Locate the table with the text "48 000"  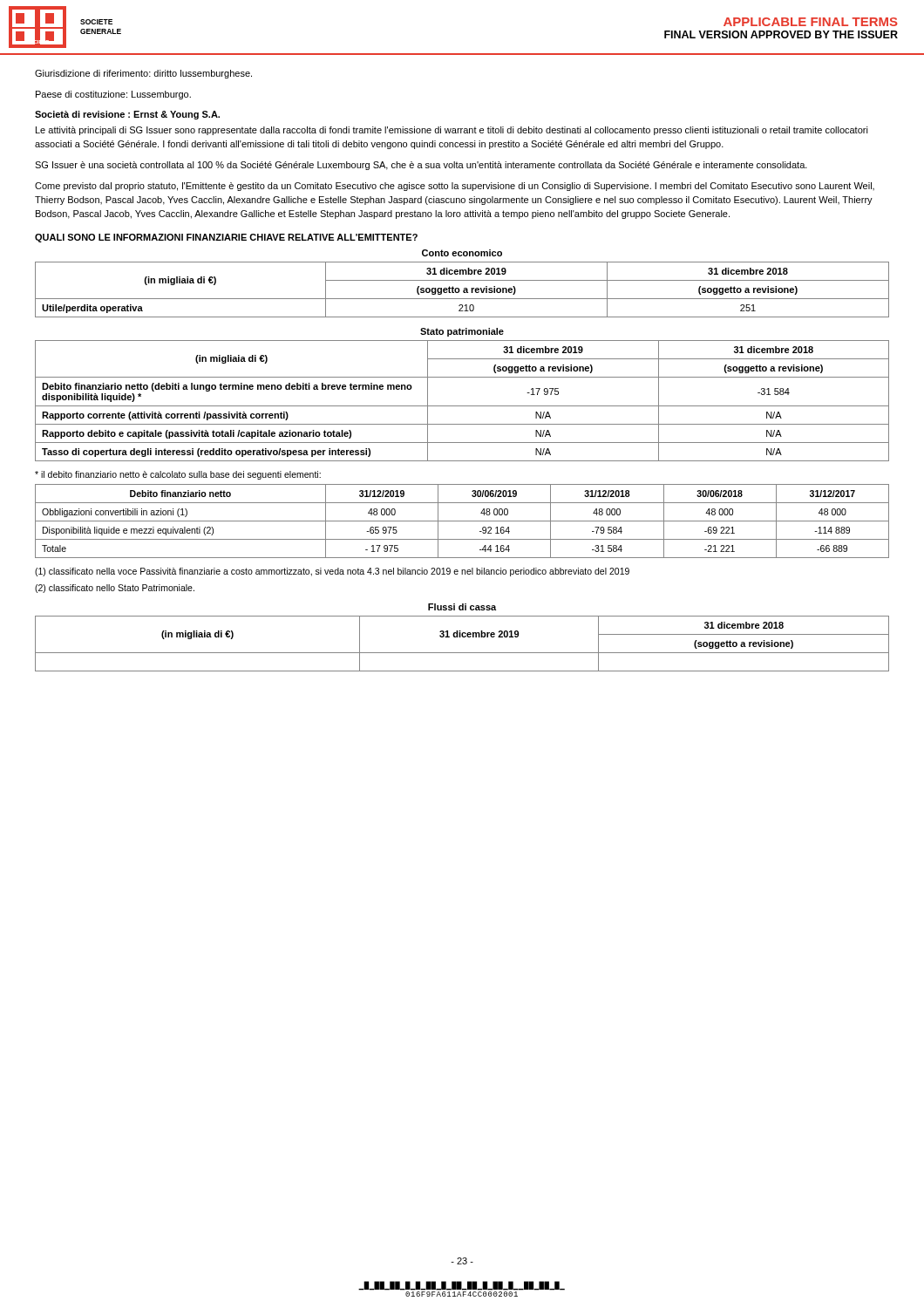pos(462,521)
